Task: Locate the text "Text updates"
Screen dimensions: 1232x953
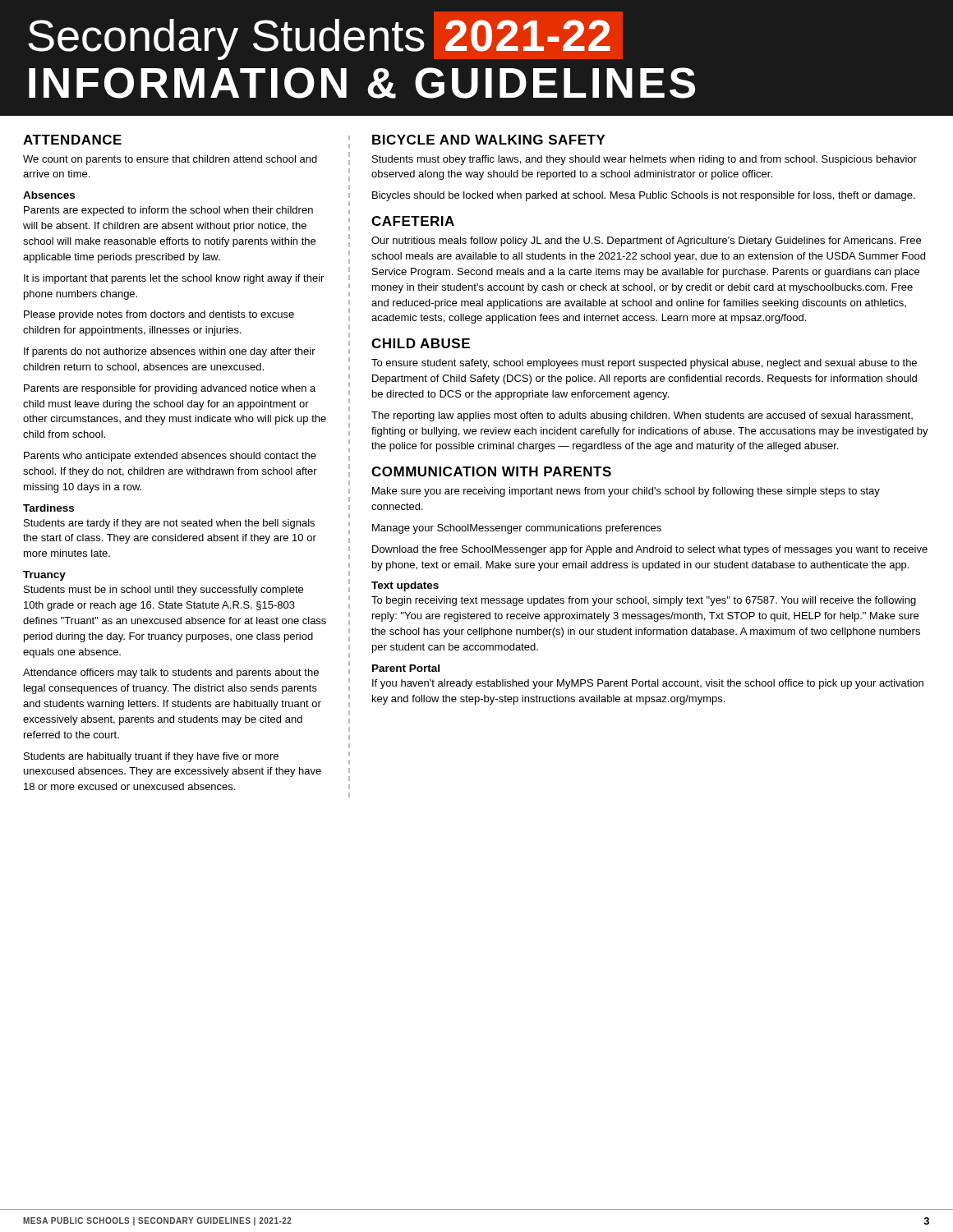Action: (x=405, y=586)
